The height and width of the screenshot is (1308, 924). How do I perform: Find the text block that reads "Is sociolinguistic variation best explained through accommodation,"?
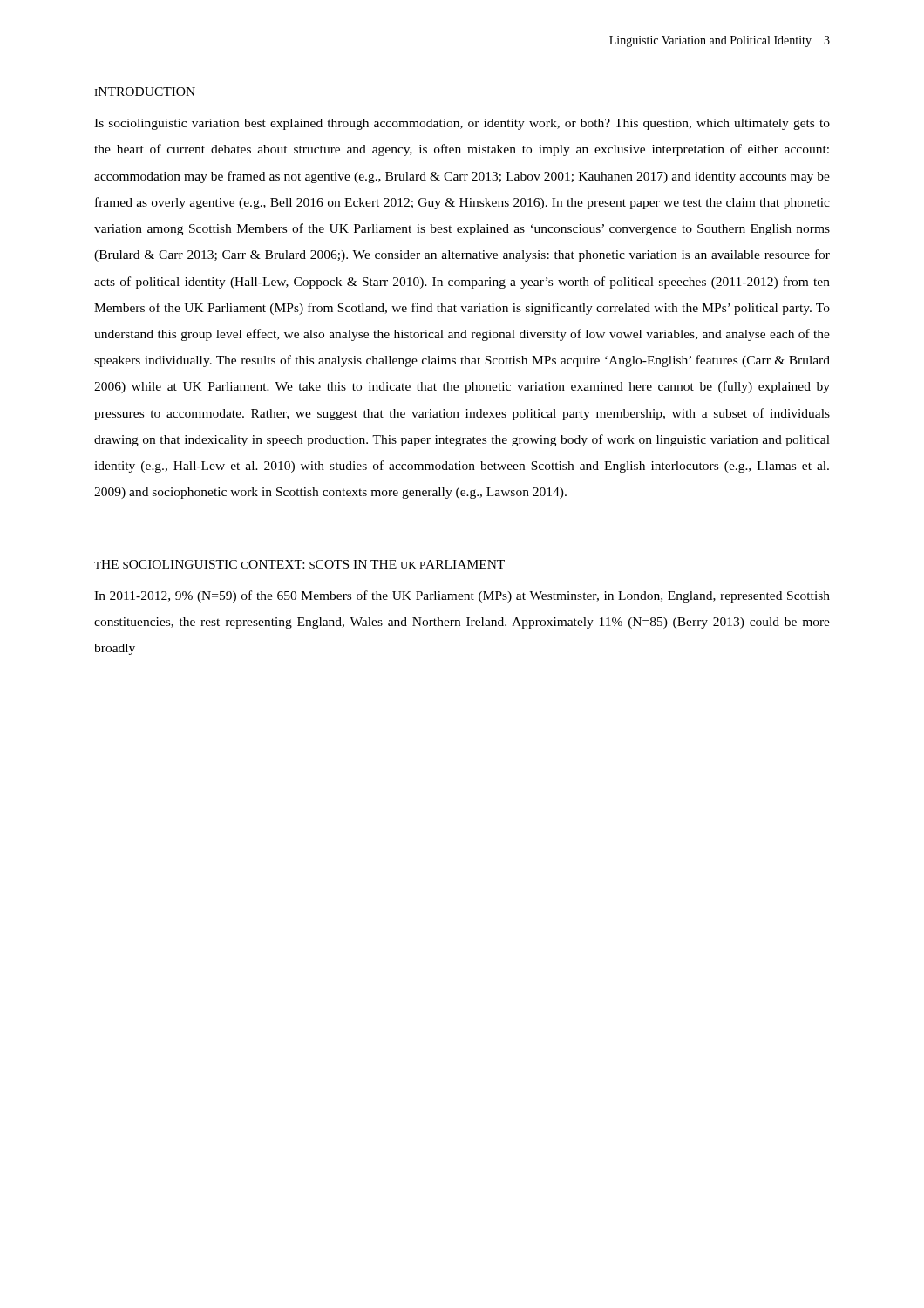[462, 307]
